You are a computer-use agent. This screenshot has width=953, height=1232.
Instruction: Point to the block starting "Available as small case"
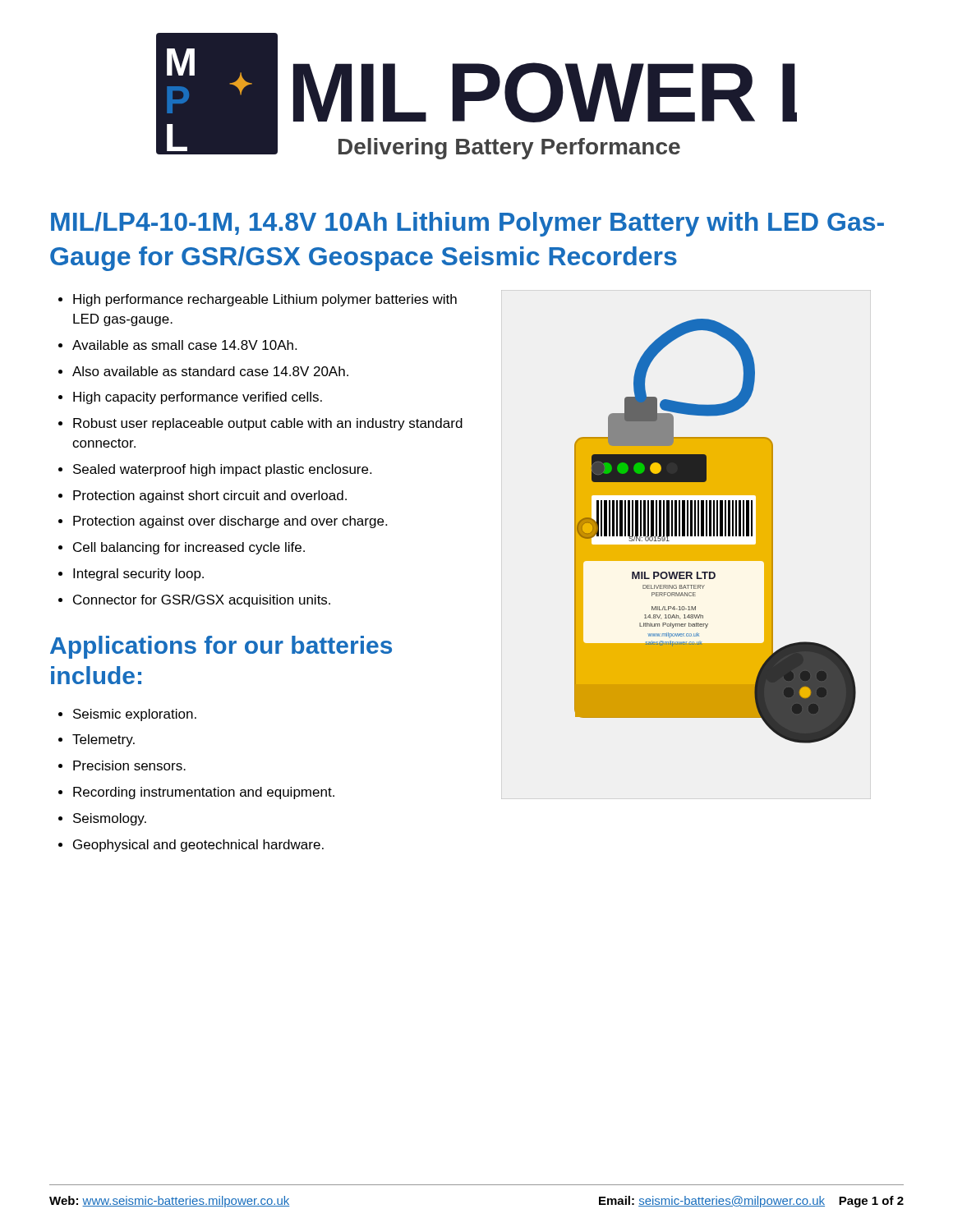(x=185, y=345)
